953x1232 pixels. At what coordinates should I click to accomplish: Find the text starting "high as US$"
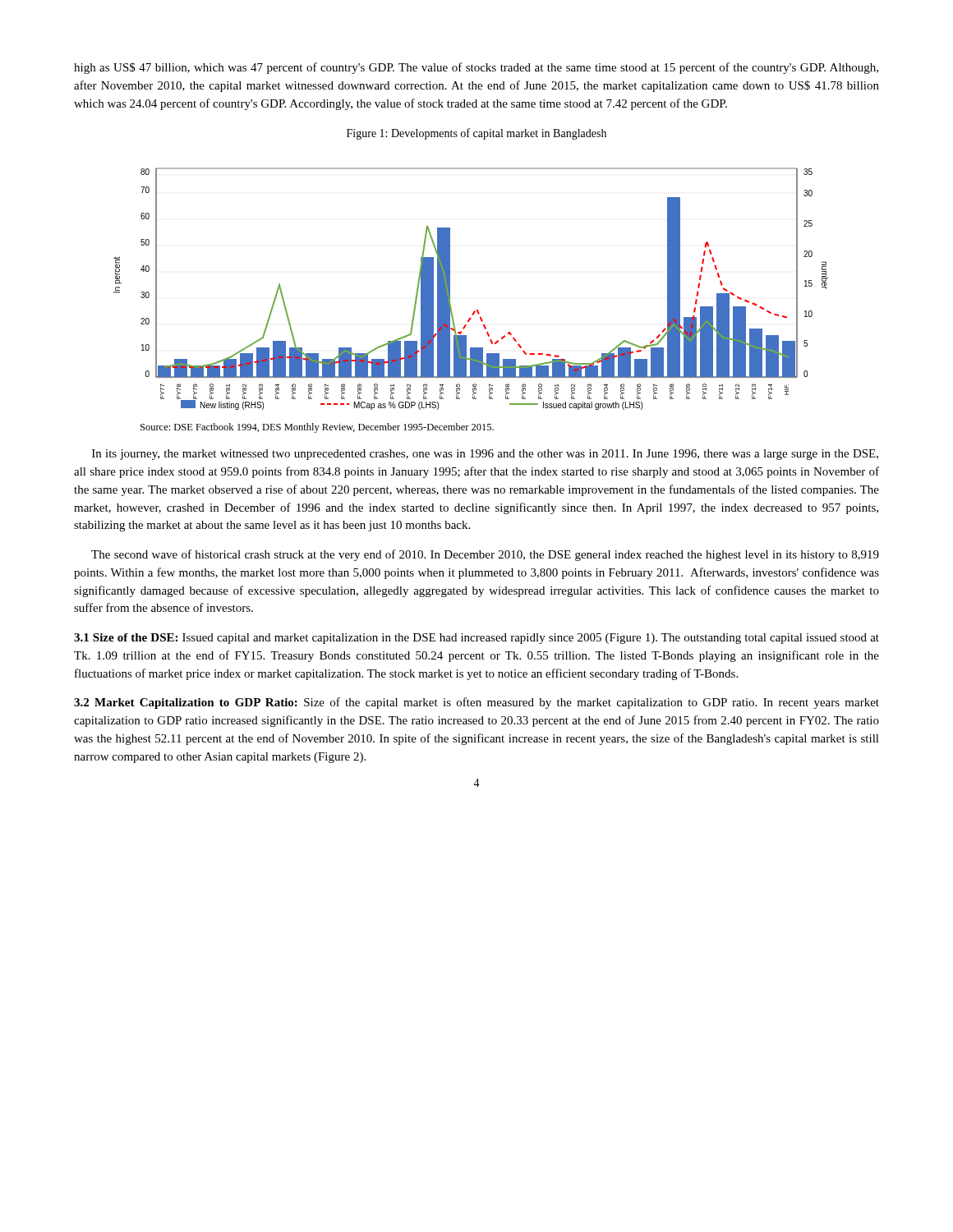pyautogui.click(x=476, y=85)
